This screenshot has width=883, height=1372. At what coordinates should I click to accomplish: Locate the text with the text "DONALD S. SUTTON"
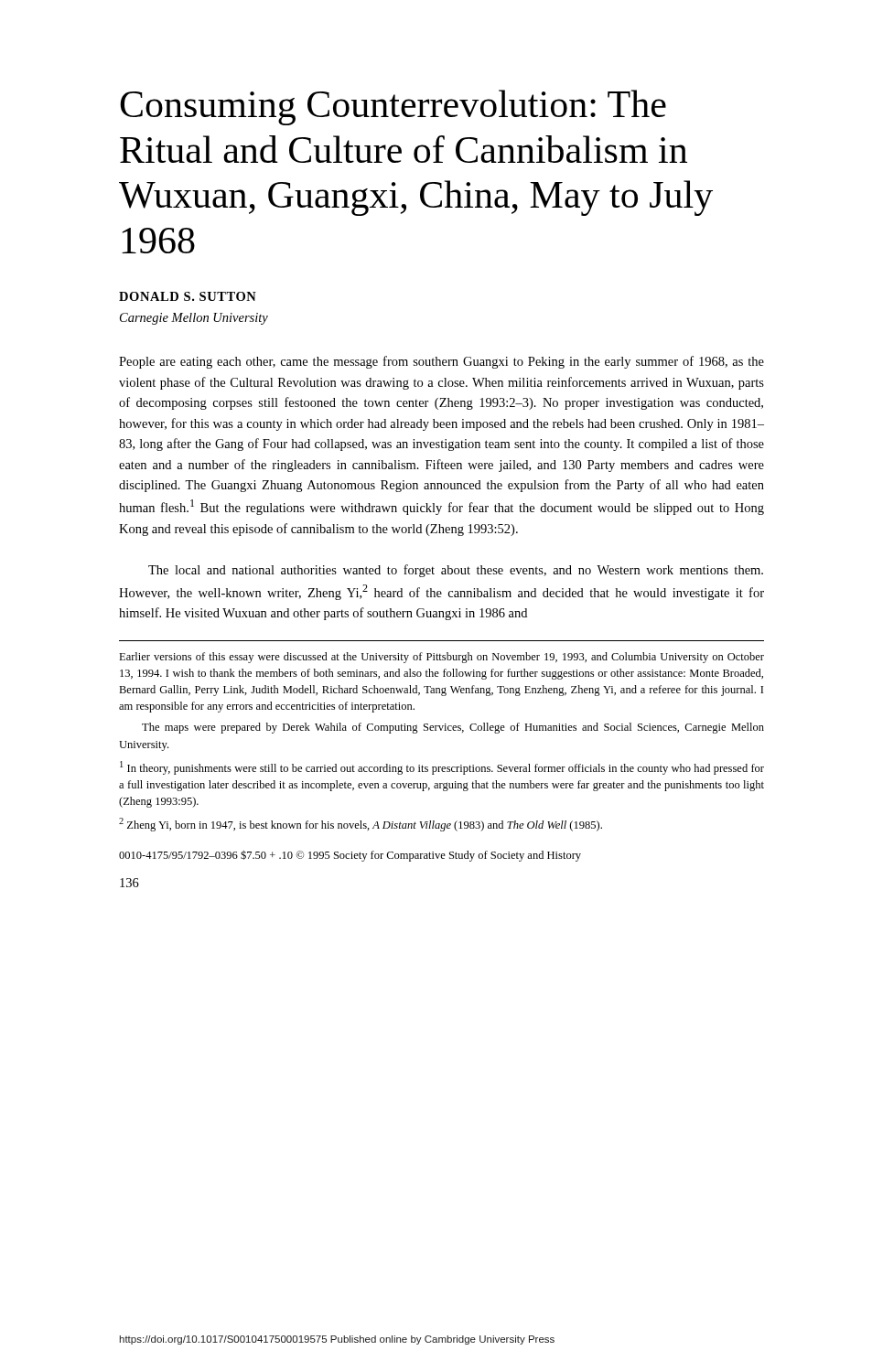(188, 297)
